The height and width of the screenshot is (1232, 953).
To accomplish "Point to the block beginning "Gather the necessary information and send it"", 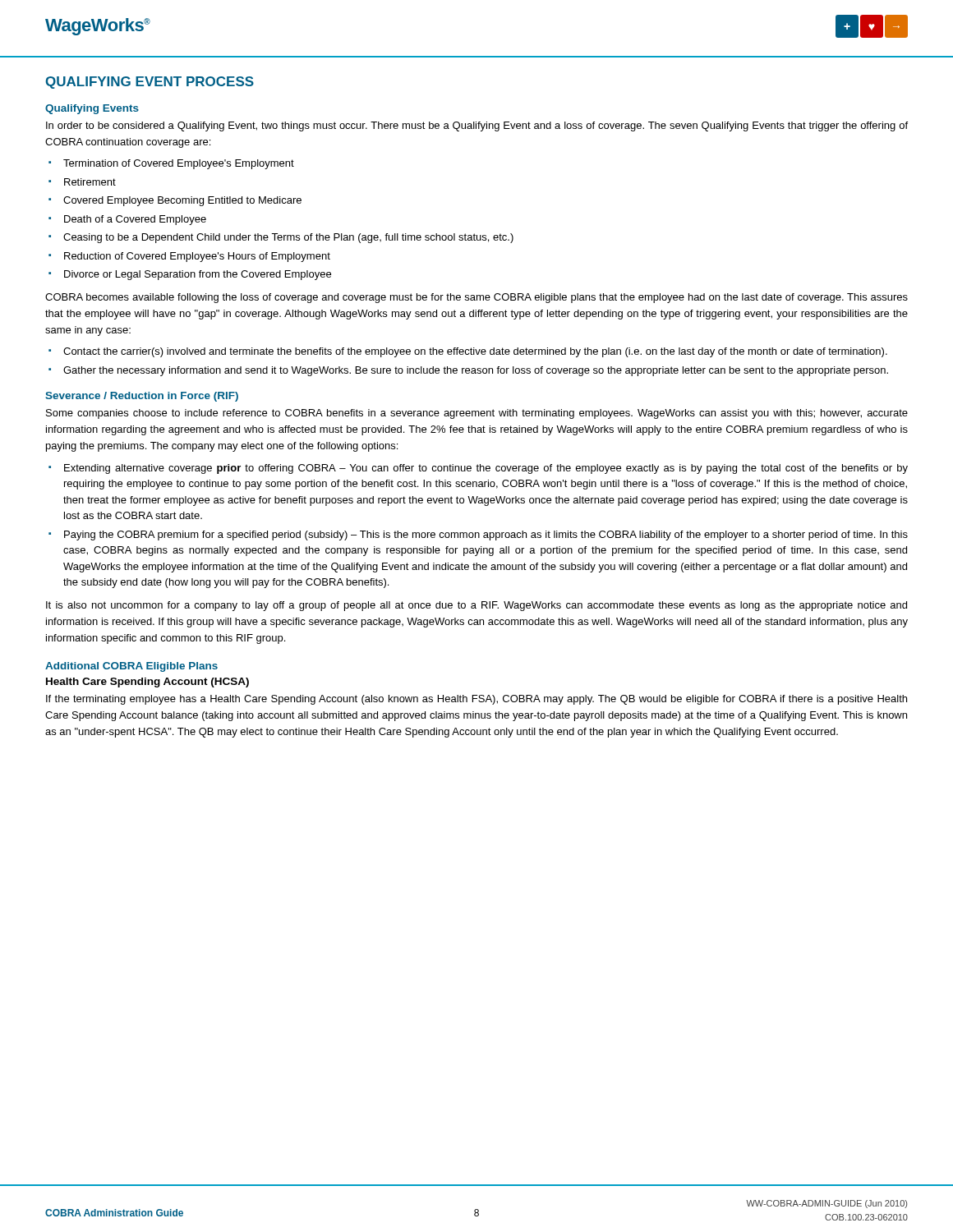I will 476,370.
